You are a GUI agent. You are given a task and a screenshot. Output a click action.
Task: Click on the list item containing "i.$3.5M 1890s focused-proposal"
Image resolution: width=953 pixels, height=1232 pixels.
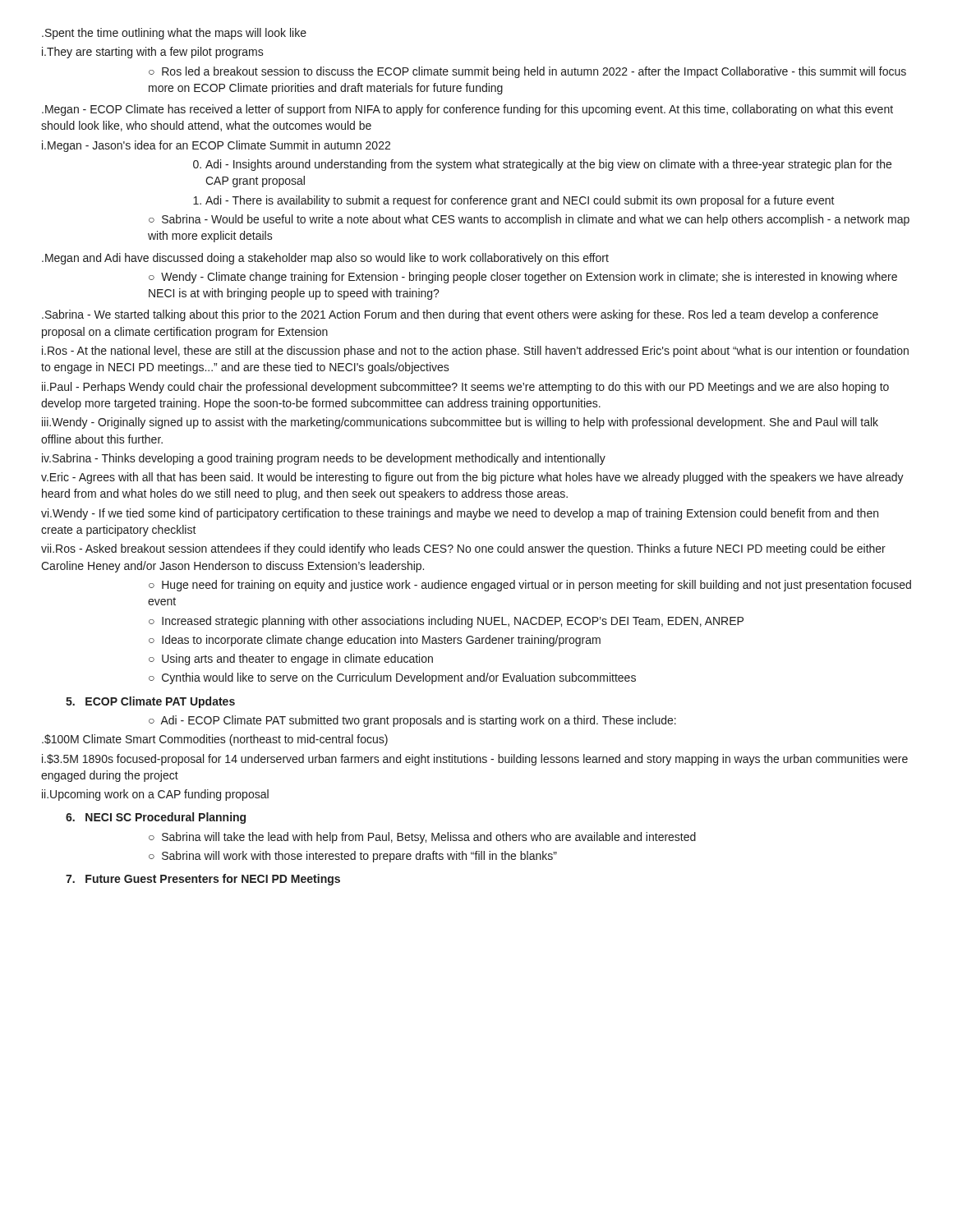(x=475, y=767)
